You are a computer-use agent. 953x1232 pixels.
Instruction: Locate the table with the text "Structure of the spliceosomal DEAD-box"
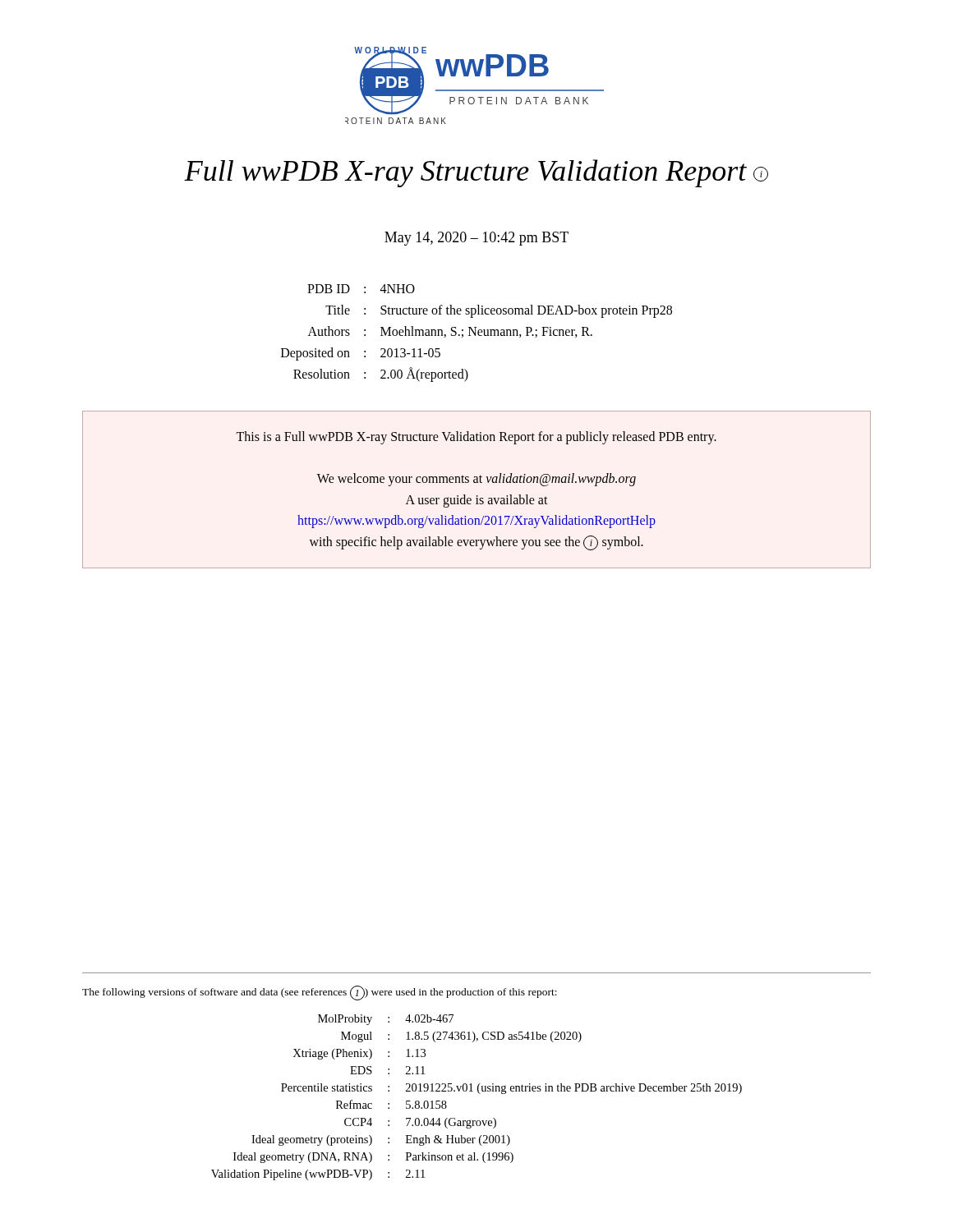coord(476,332)
